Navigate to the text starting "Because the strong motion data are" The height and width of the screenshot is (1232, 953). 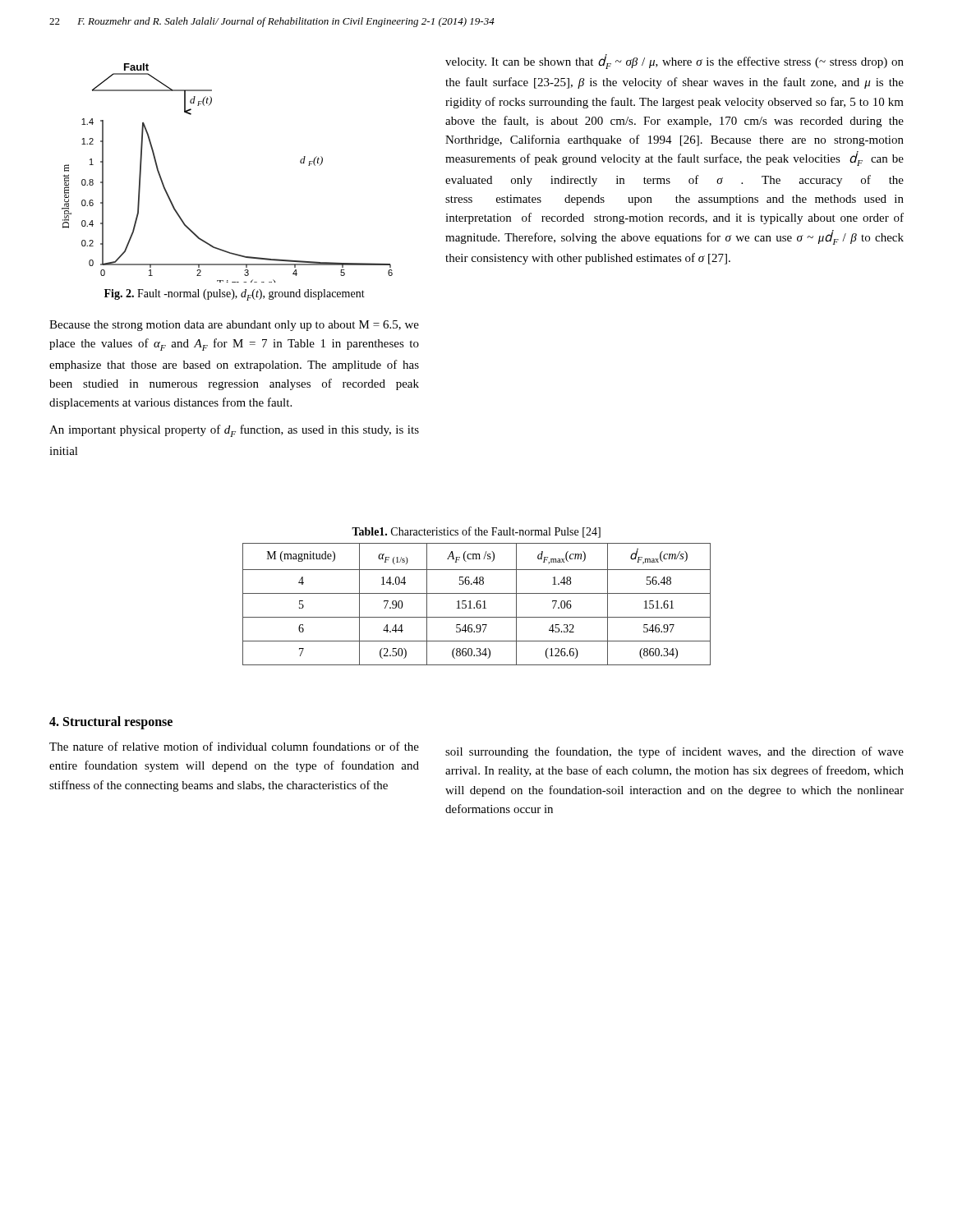pyautogui.click(x=234, y=364)
